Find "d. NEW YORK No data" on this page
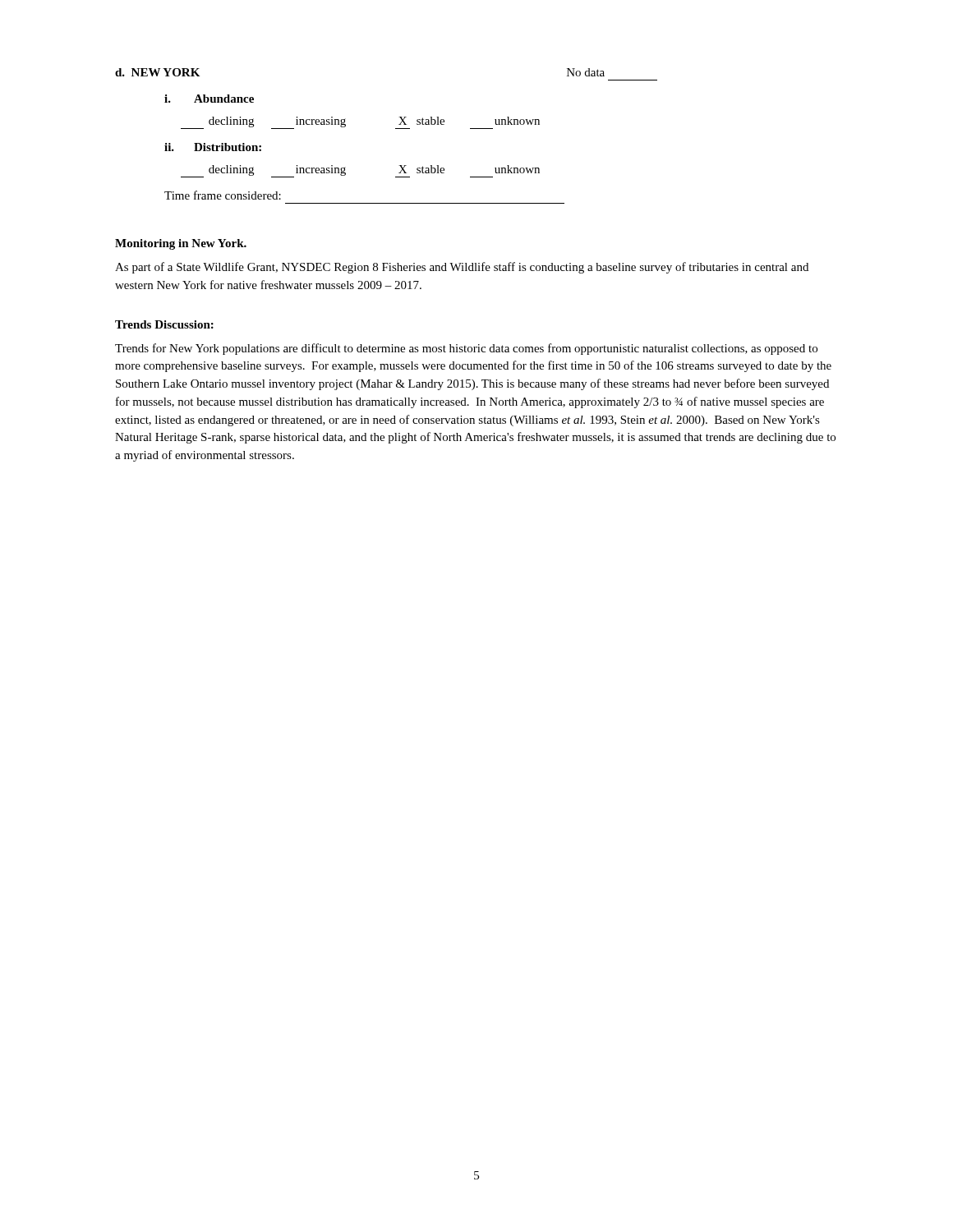Screen dimensions: 1232x953 click(154, 72)
